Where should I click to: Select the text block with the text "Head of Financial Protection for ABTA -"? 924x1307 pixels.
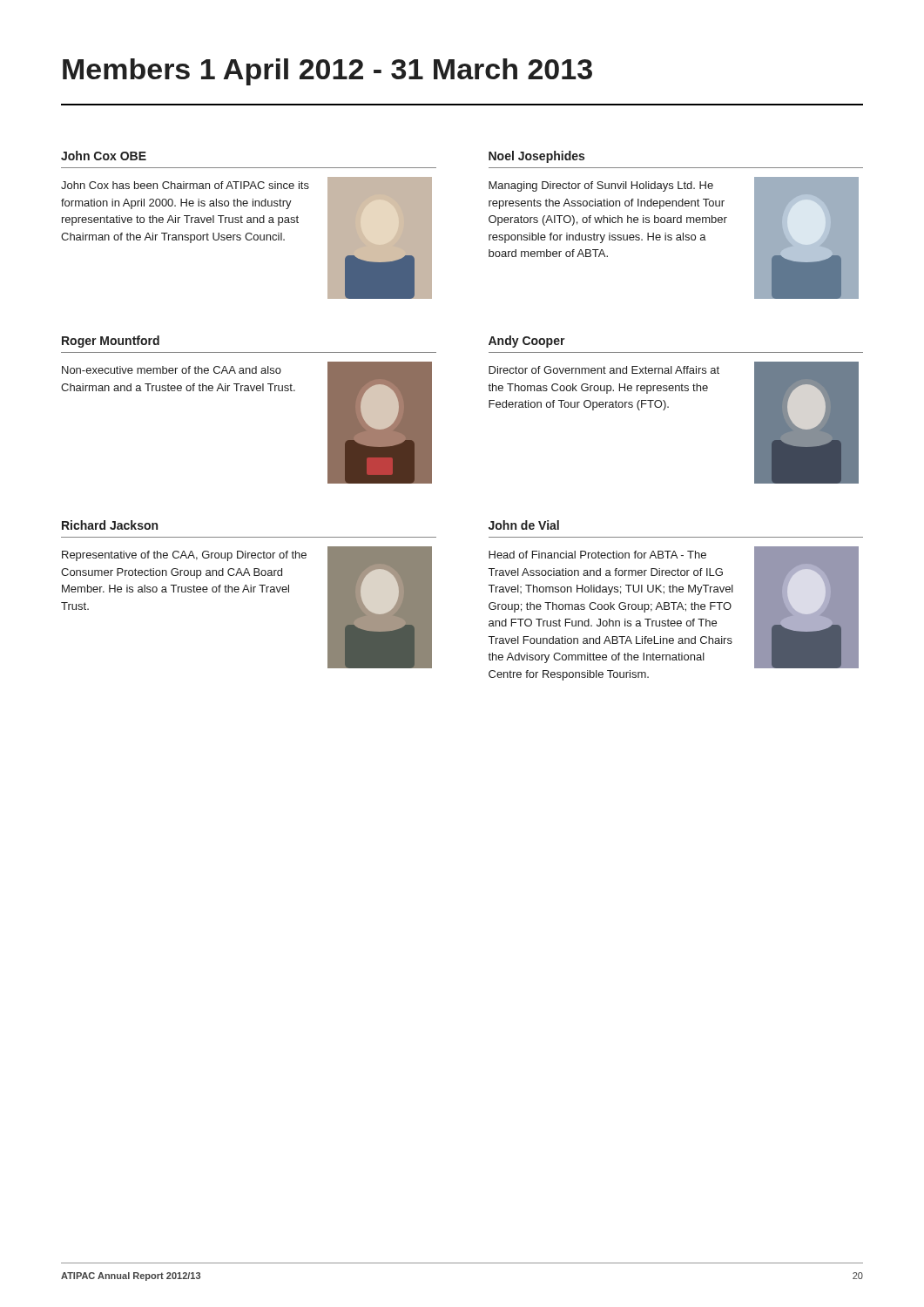click(611, 614)
